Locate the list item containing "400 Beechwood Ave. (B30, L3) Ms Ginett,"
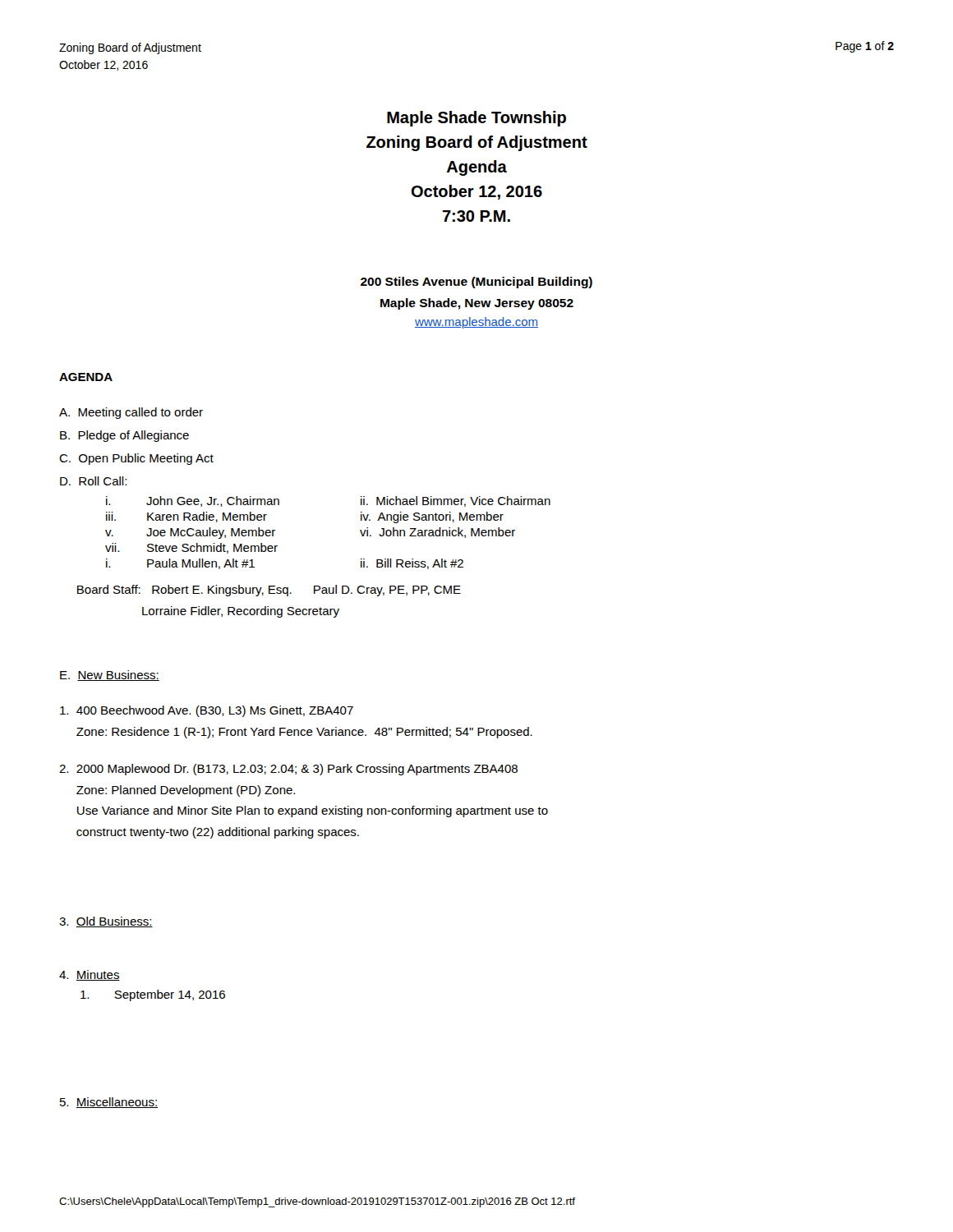 tap(296, 721)
